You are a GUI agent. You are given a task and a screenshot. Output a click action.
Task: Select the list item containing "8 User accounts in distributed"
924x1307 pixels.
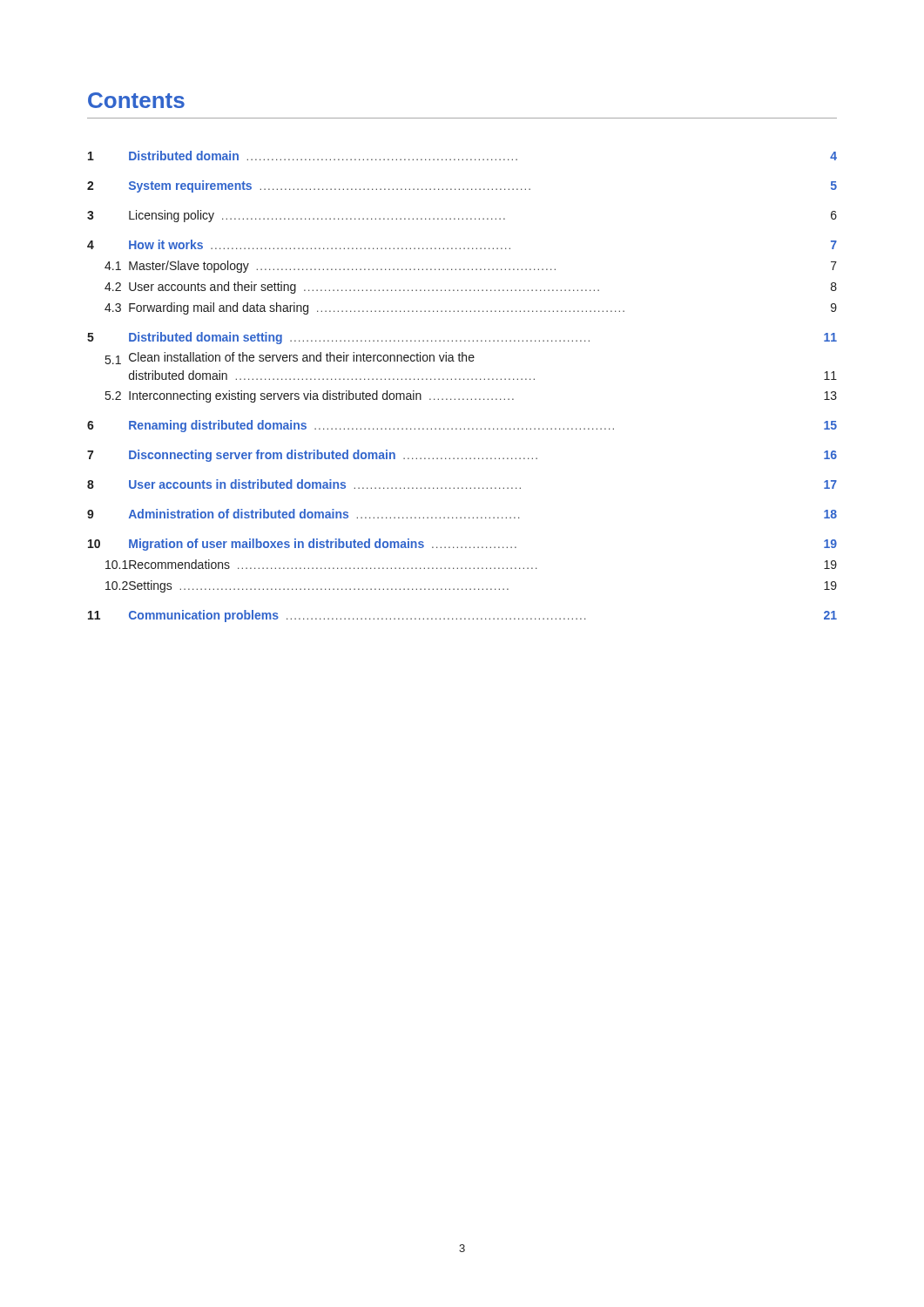coord(462,485)
